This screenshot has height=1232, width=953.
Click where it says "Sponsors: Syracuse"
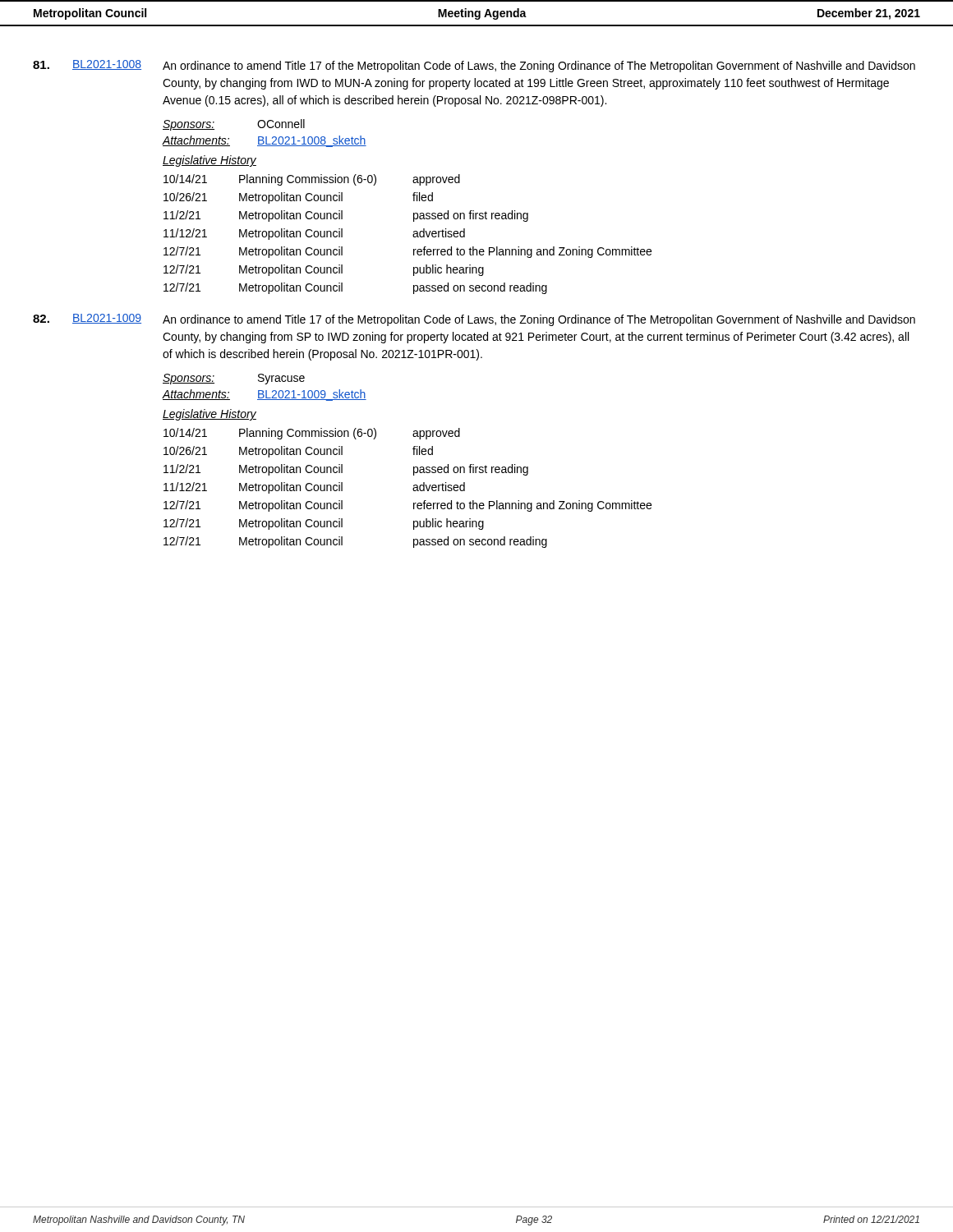pos(189,379)
